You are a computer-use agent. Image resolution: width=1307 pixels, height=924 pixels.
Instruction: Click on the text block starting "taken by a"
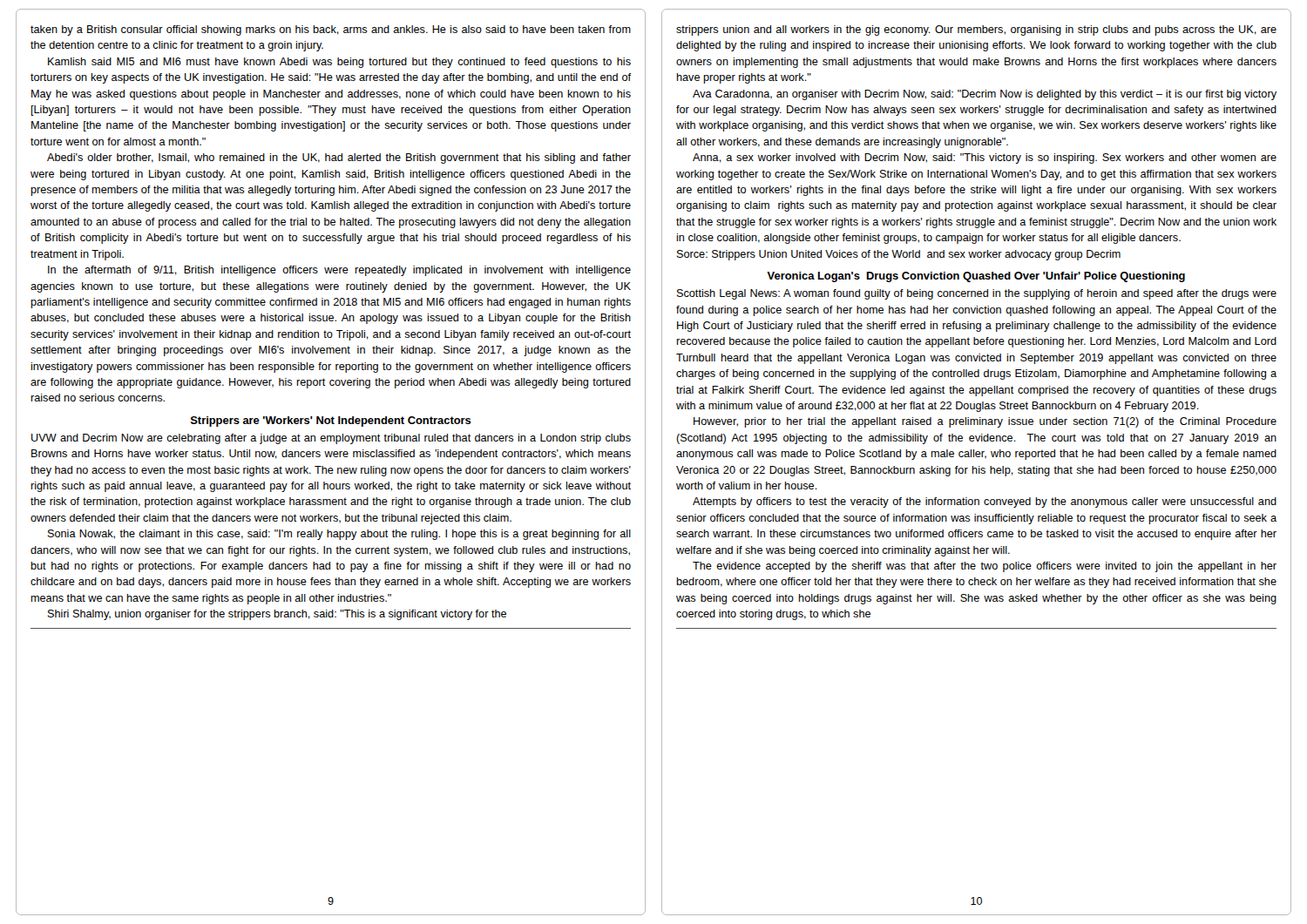(x=331, y=214)
